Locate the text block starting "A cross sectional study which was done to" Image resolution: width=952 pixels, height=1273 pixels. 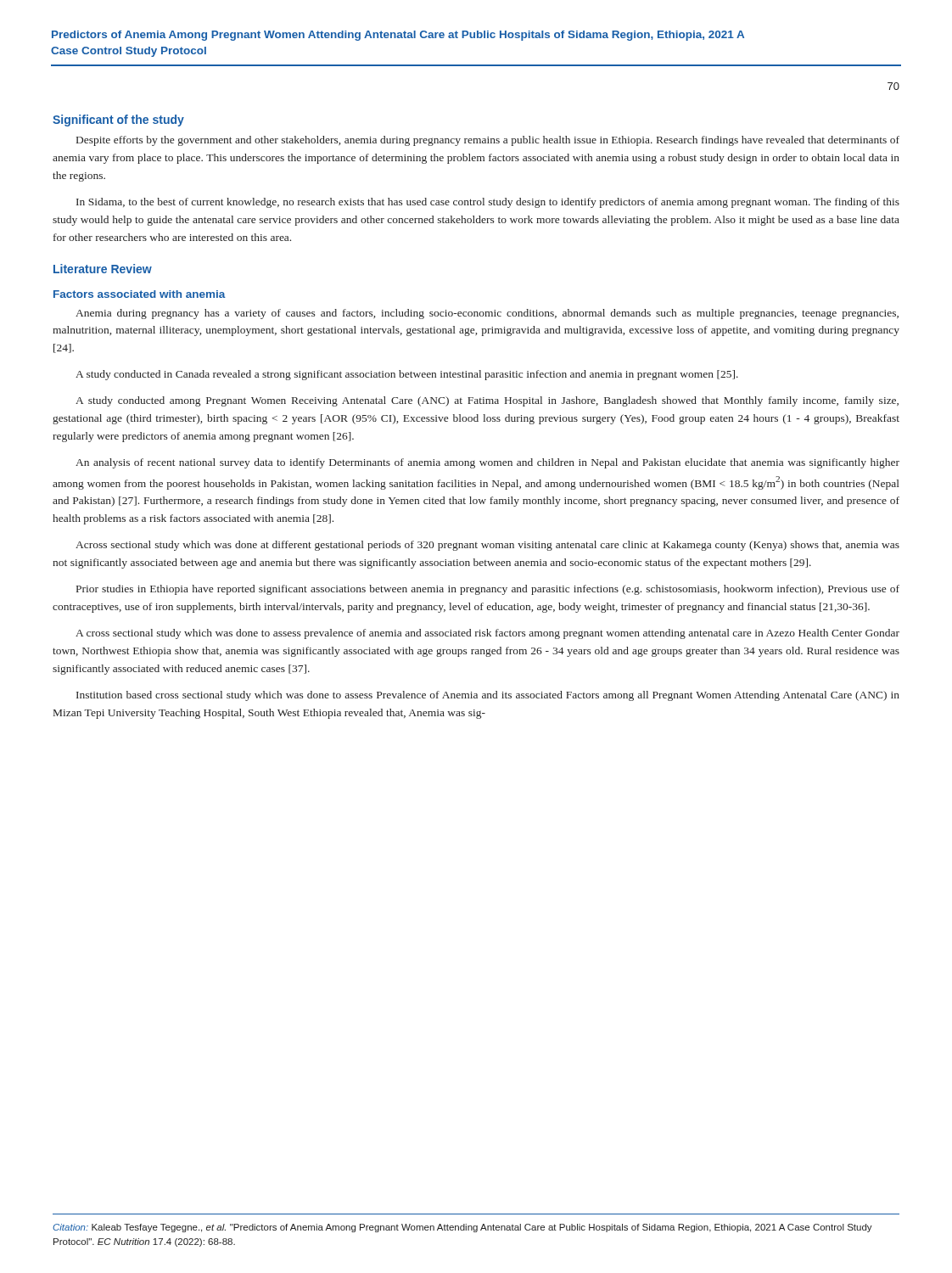point(476,650)
